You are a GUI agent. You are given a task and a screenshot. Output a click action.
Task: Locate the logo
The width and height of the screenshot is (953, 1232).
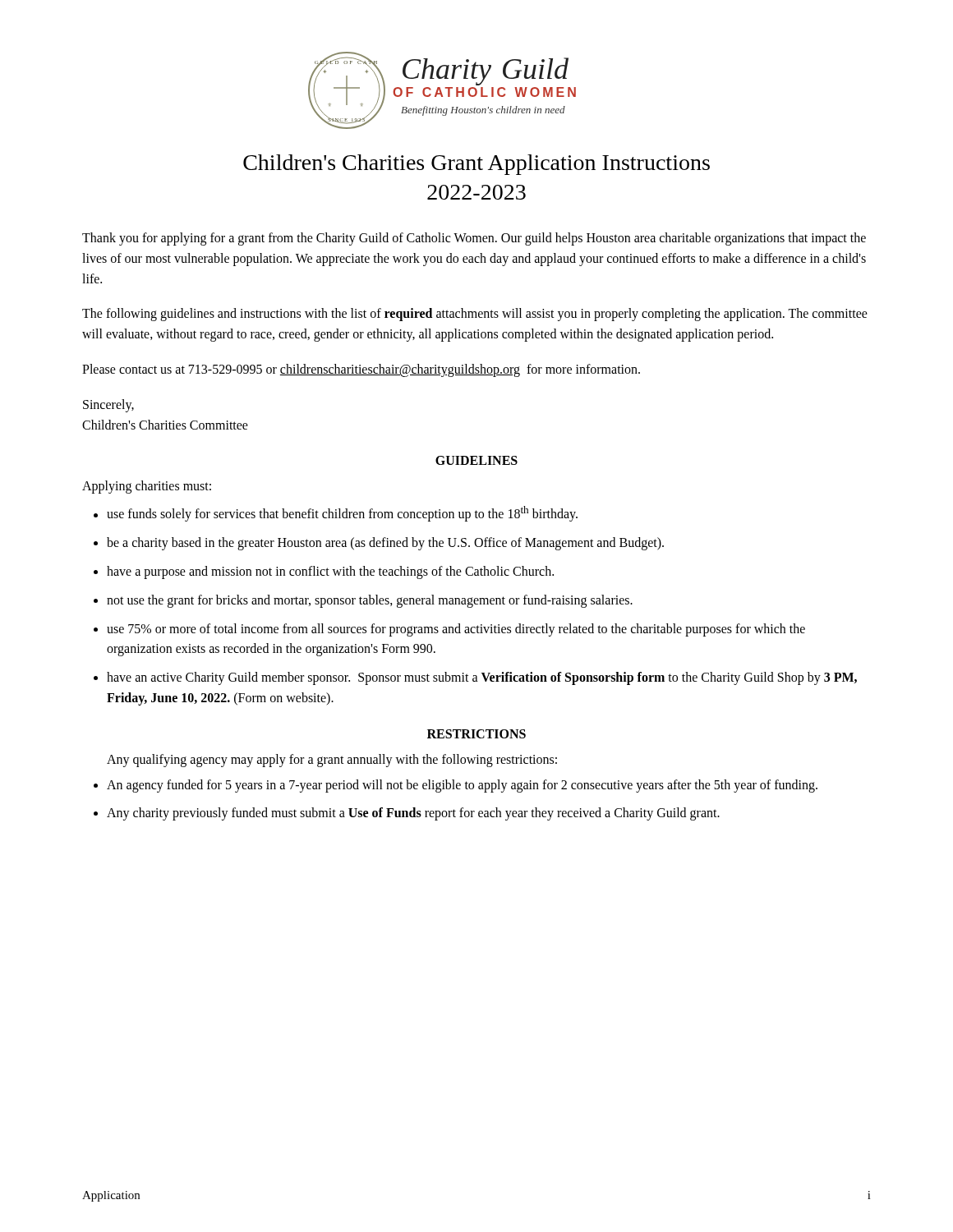(476, 92)
